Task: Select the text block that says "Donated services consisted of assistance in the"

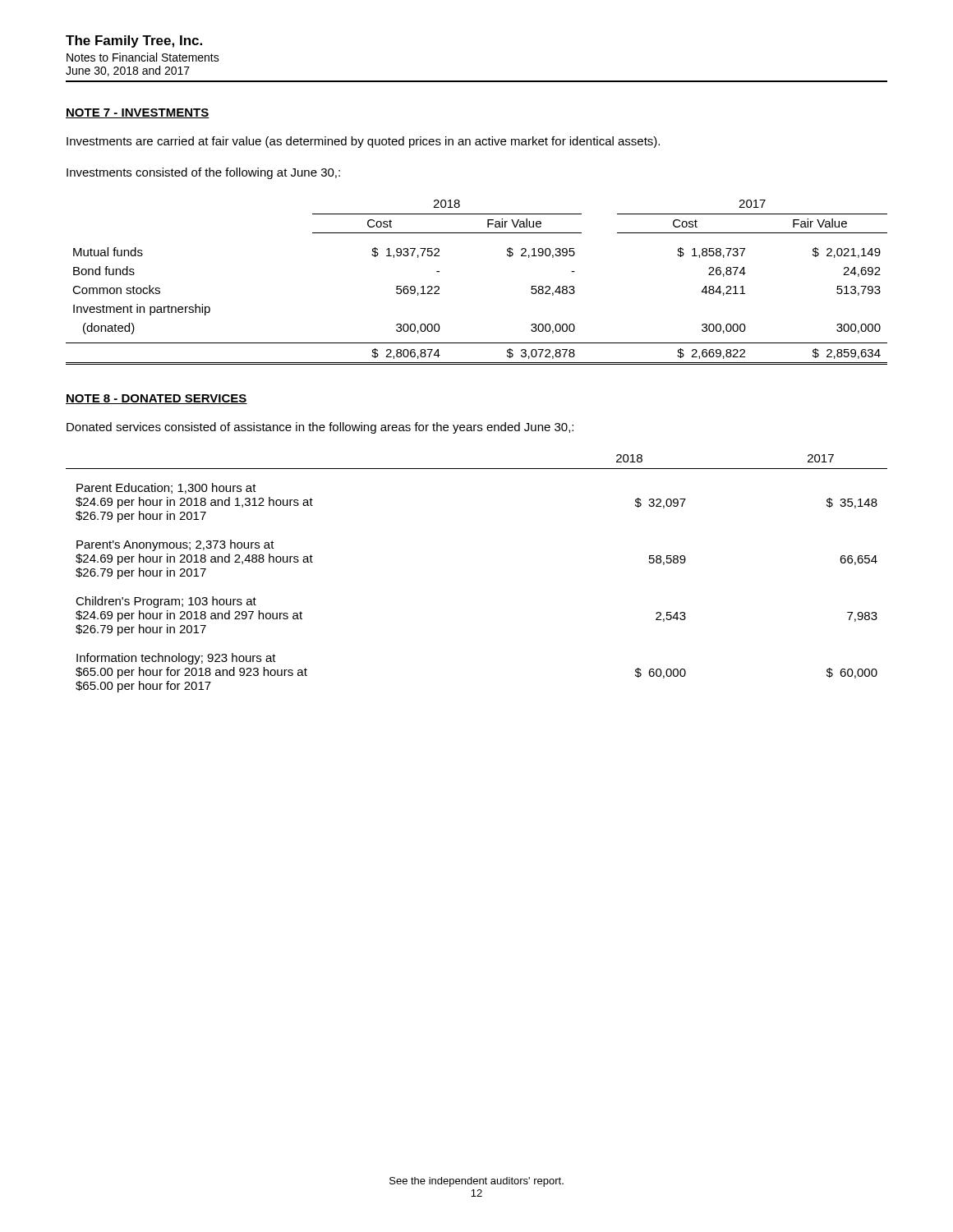Action: pos(320,427)
